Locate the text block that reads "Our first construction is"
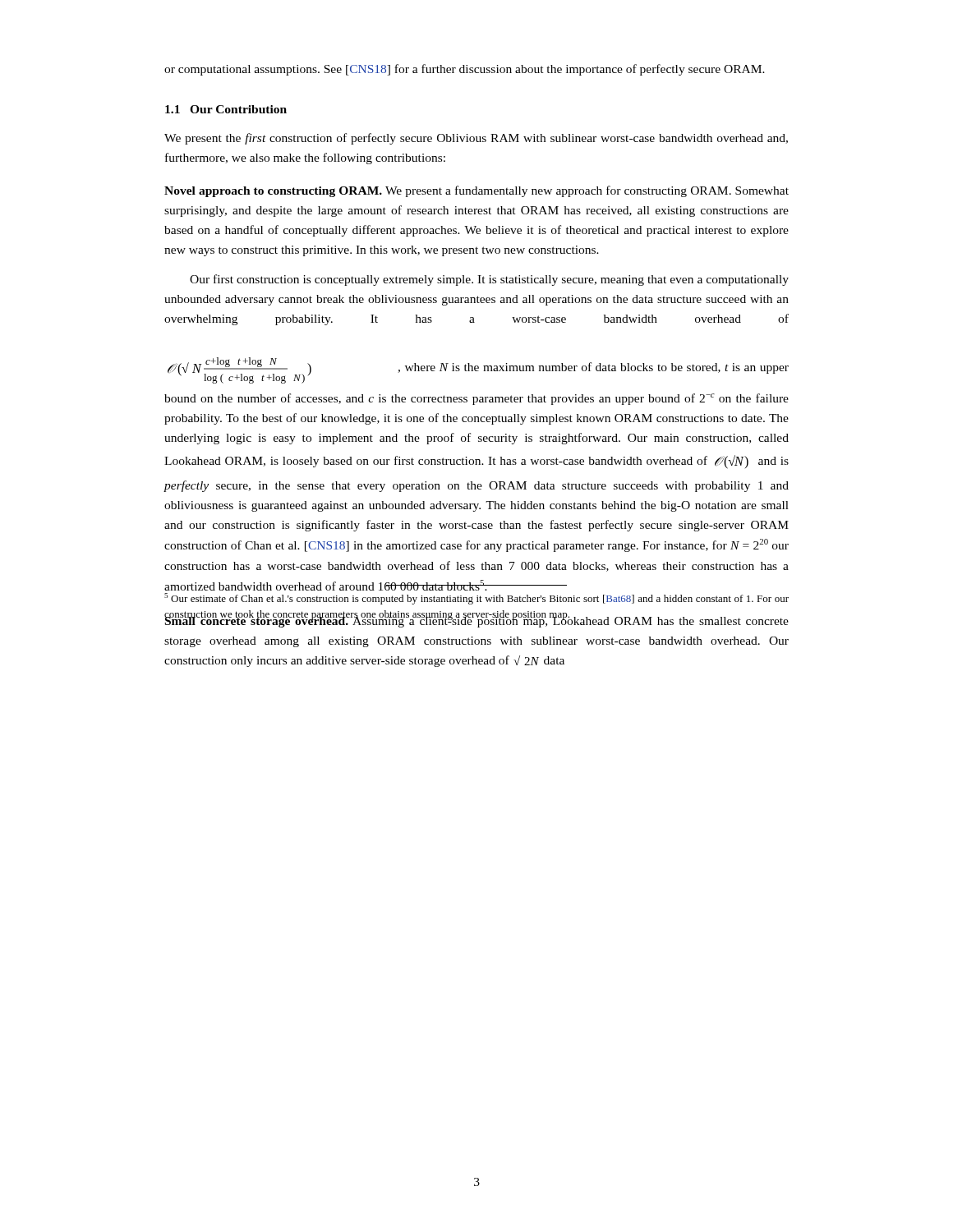Screen dimensions: 1232x953 (x=476, y=308)
